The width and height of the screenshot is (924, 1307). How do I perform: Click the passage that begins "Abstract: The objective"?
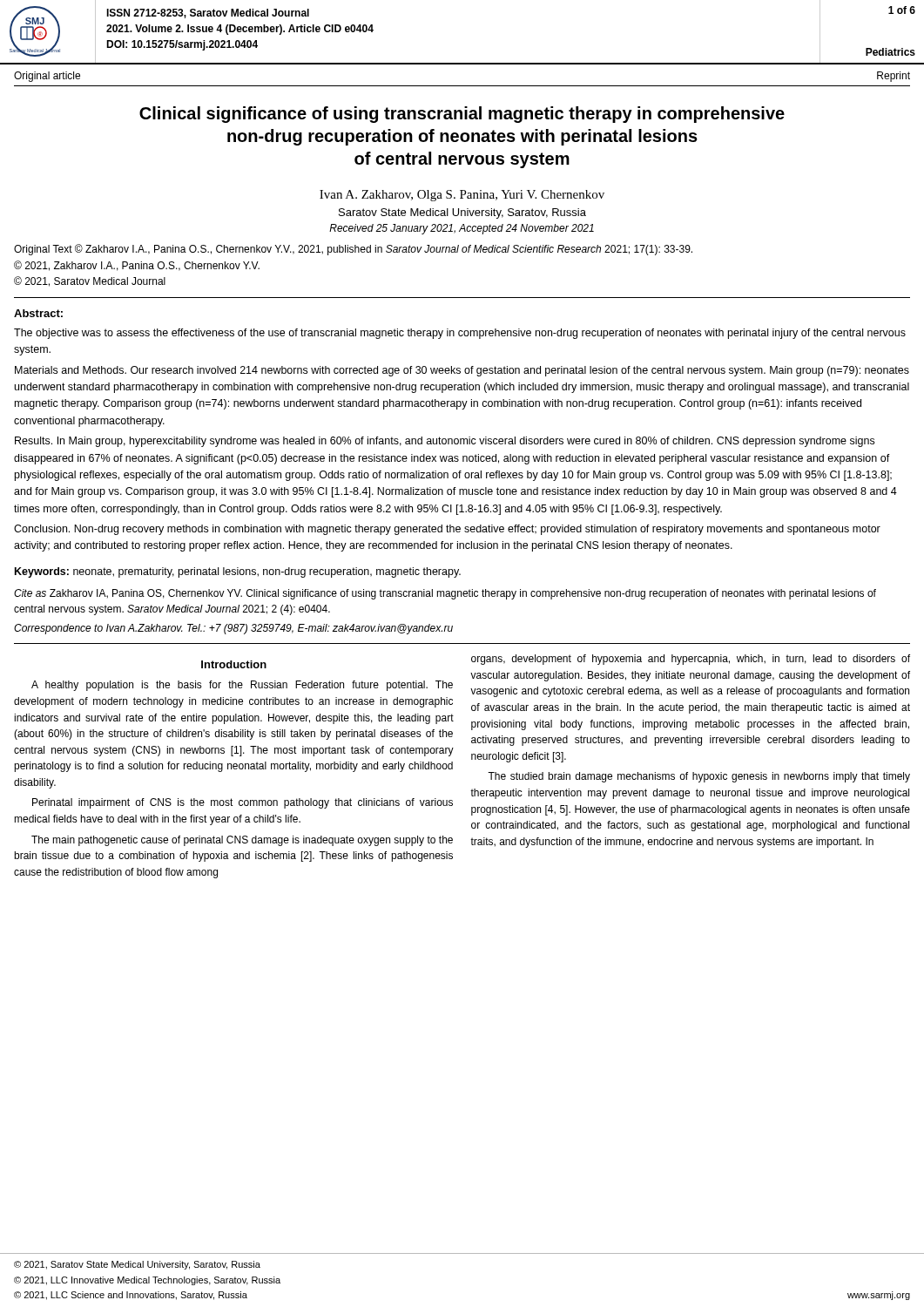(462, 430)
